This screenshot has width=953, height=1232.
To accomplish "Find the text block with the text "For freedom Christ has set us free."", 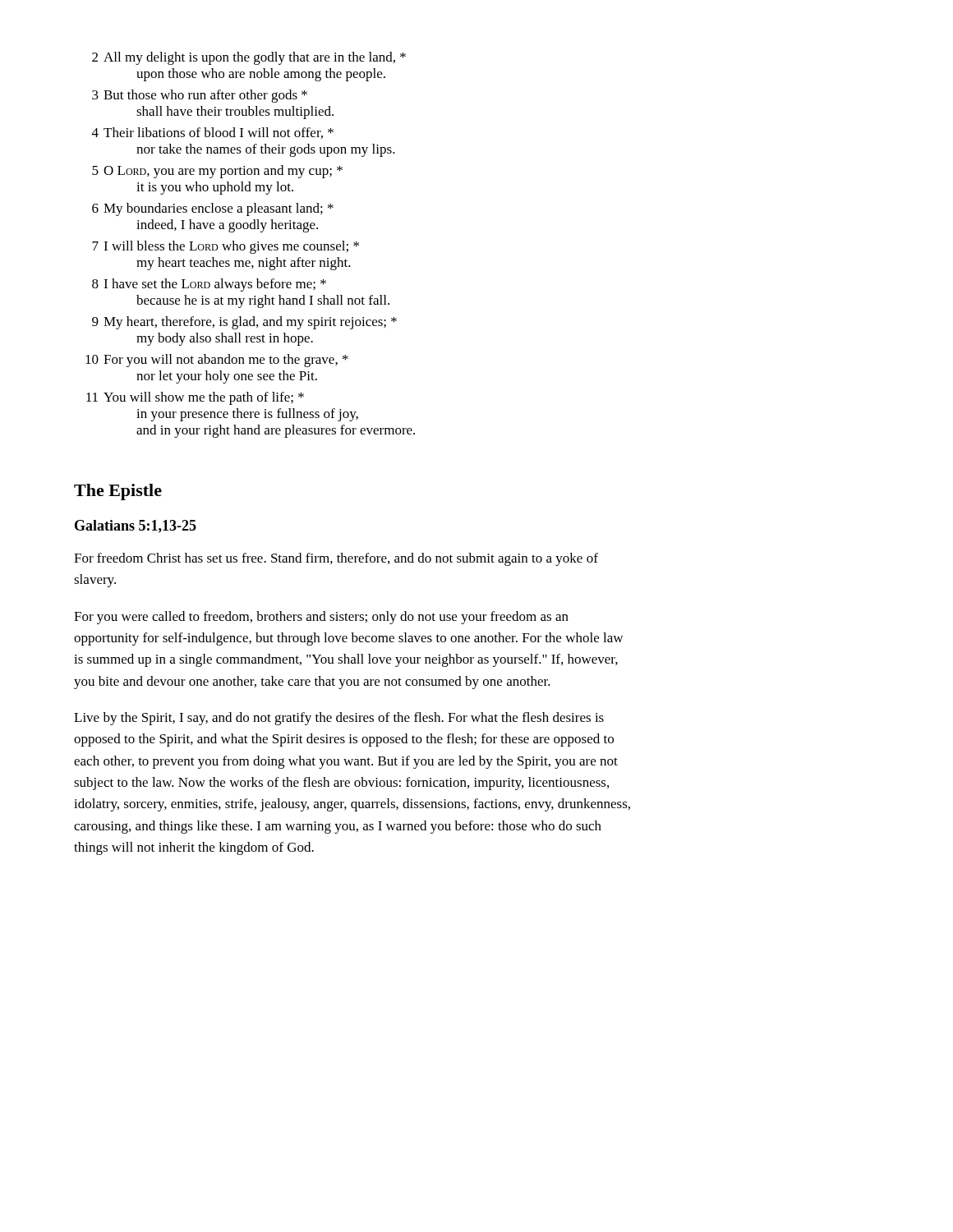I will pos(336,569).
